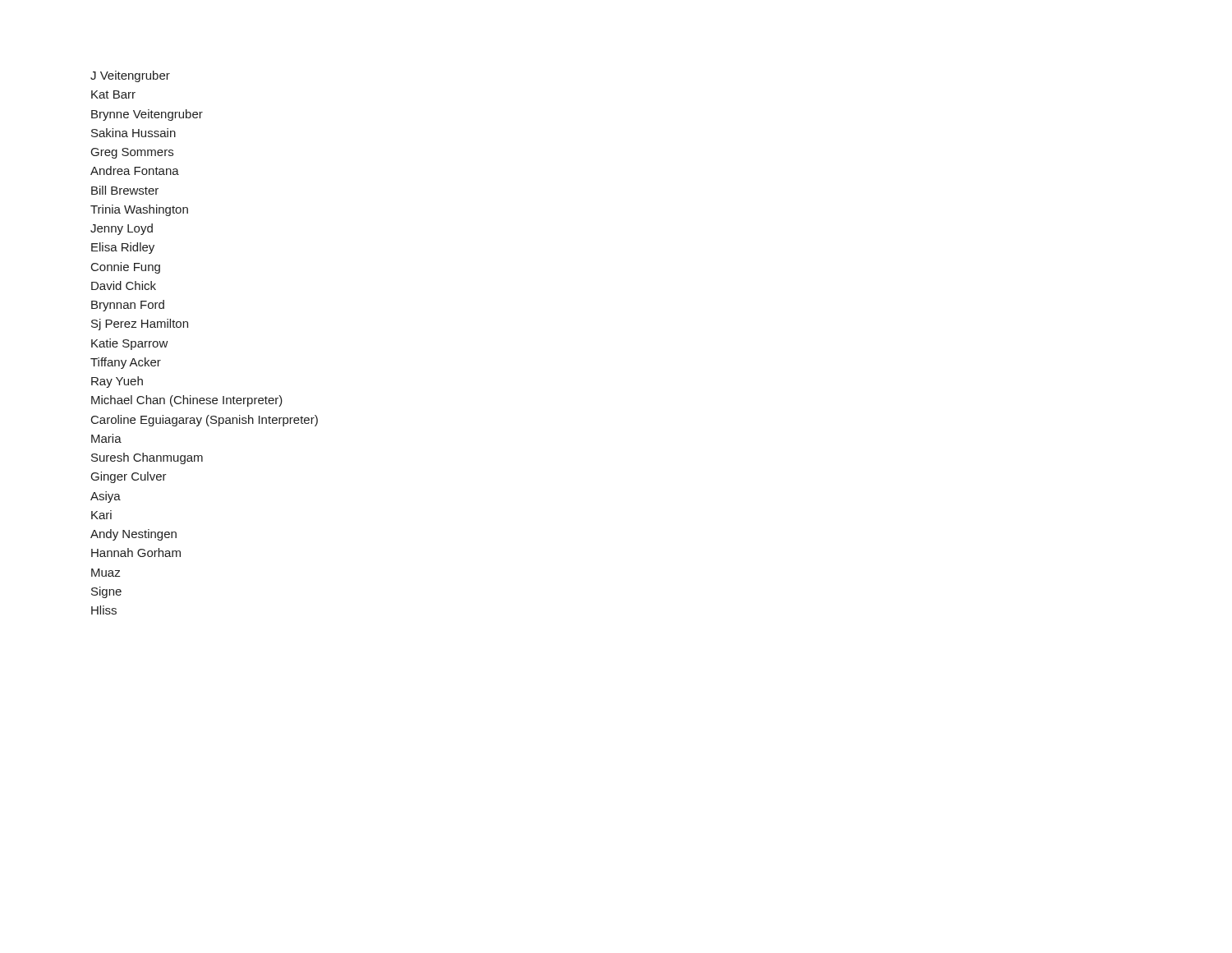Click on the element starting "Connie Fung"
Viewport: 1232px width, 953px height.
click(x=126, y=268)
